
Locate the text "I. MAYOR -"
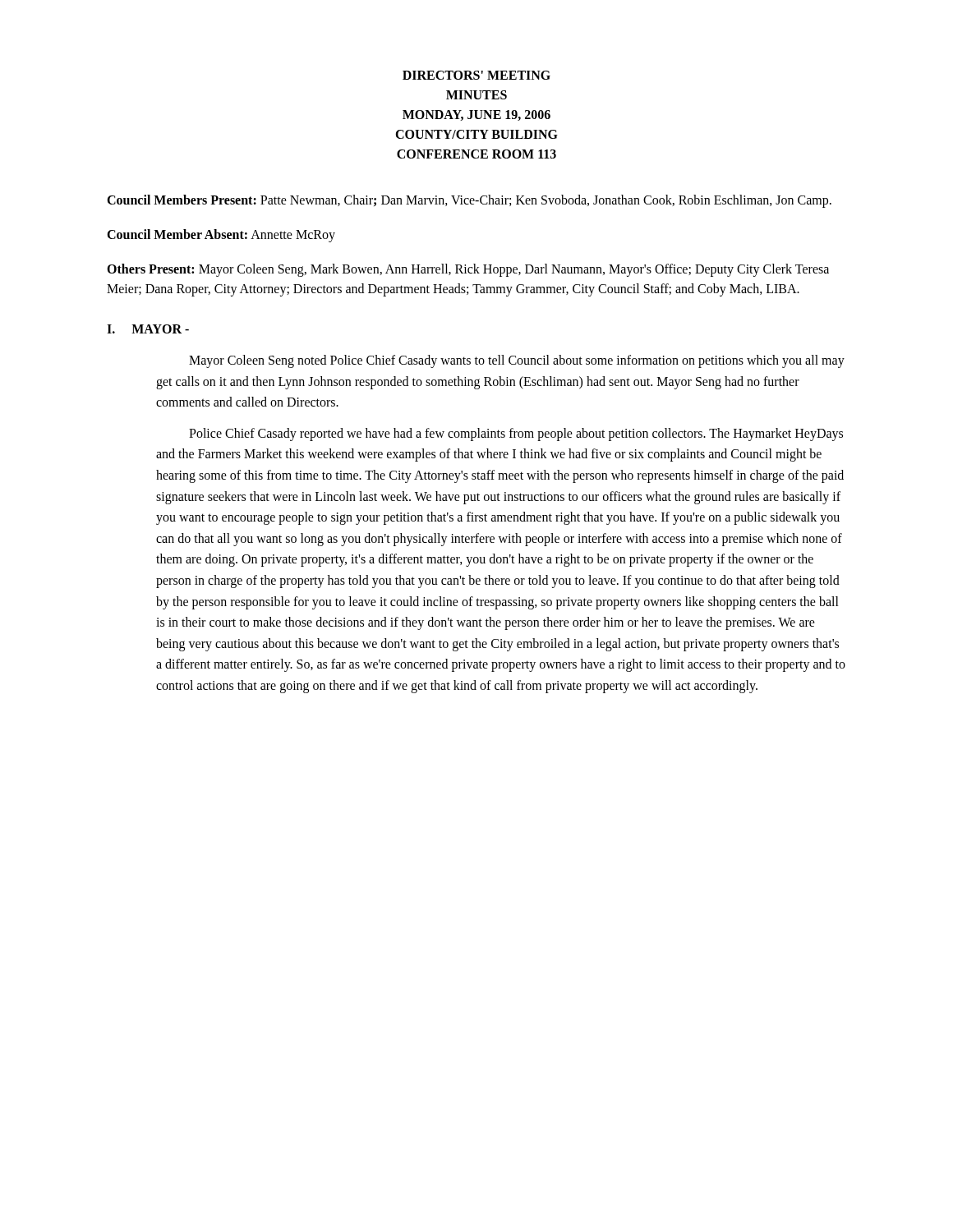(x=148, y=329)
